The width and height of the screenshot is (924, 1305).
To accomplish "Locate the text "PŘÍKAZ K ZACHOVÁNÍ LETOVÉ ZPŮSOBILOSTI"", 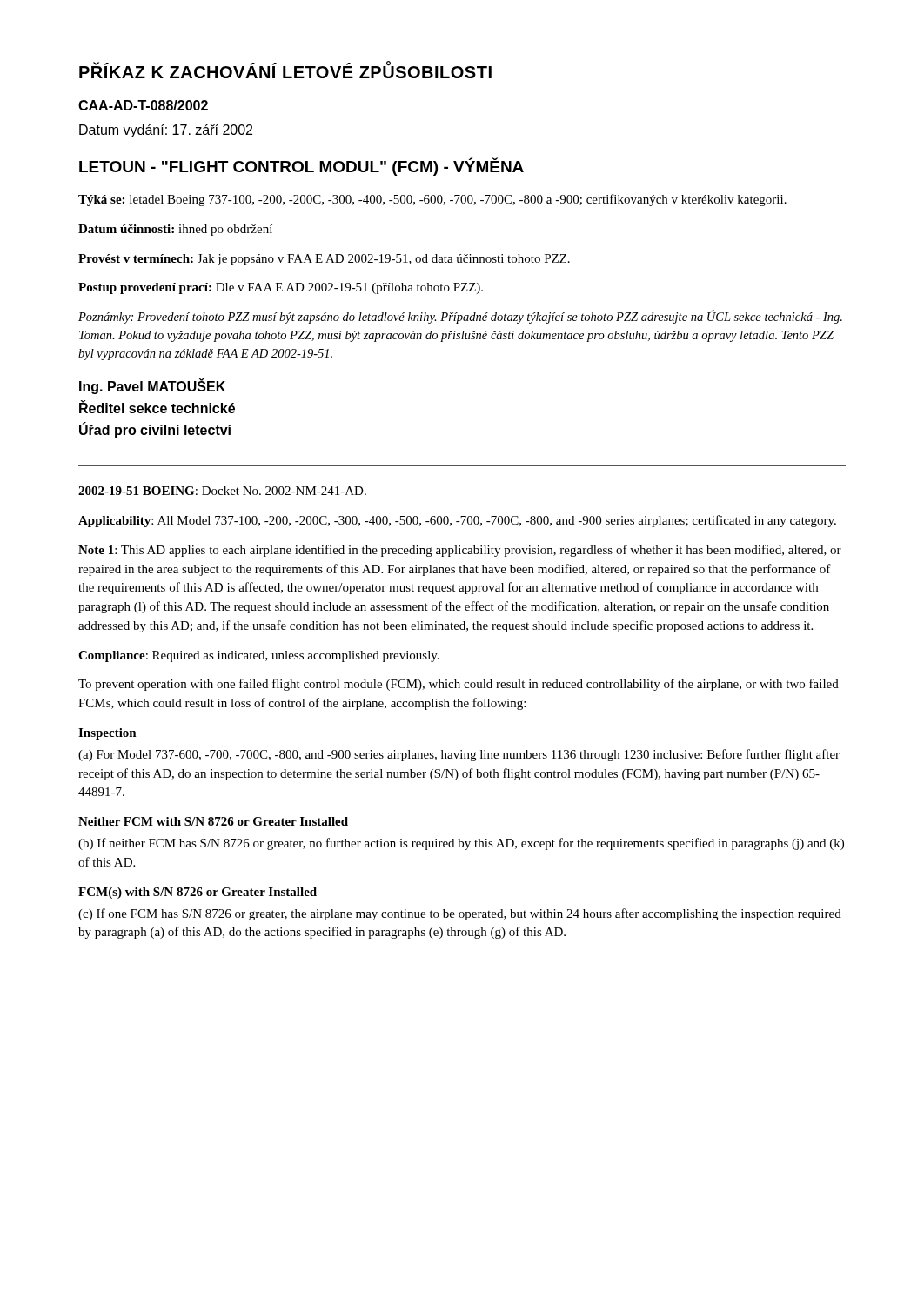I will [x=286, y=72].
